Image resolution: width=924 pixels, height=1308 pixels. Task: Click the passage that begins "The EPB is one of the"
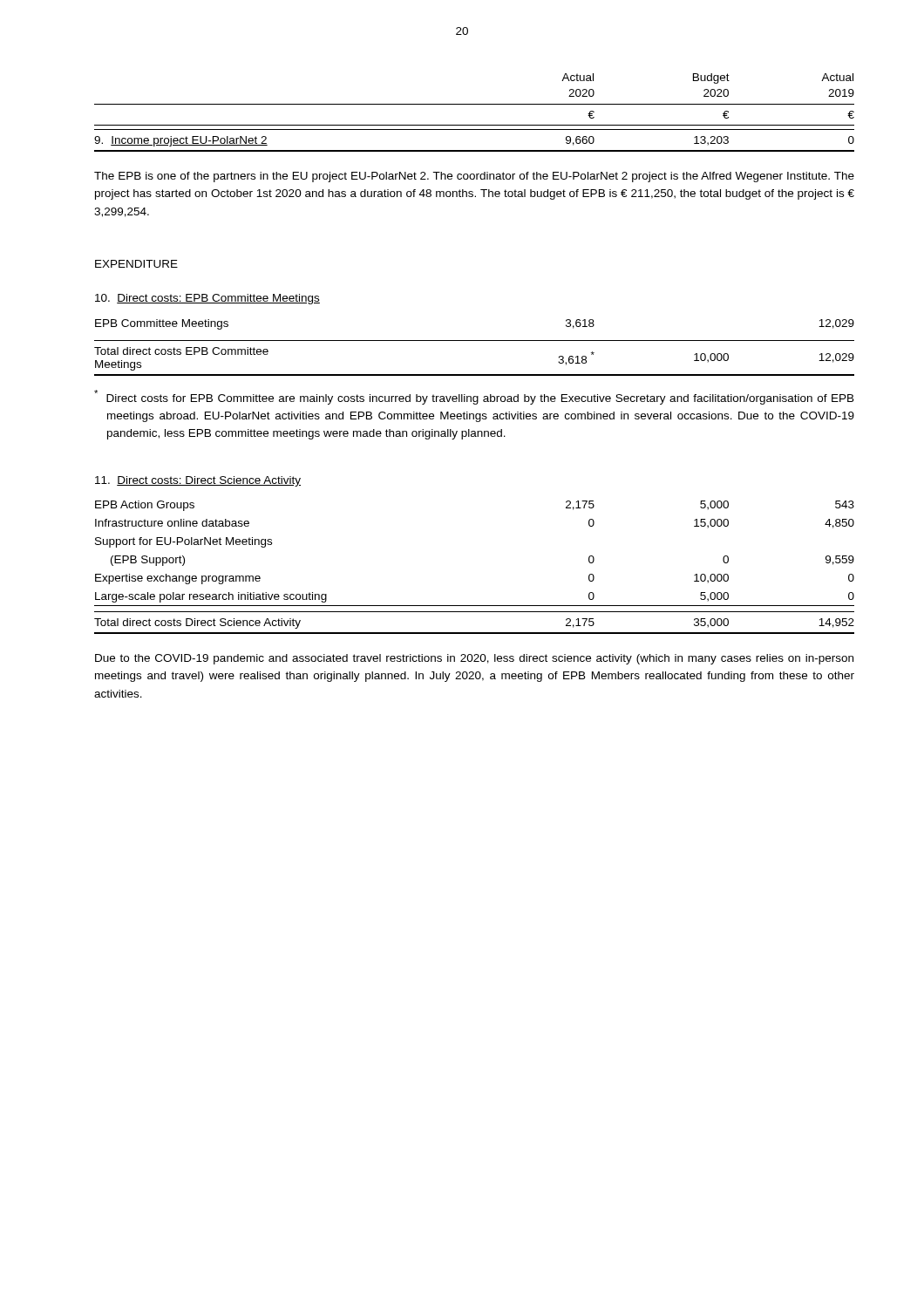click(x=474, y=193)
